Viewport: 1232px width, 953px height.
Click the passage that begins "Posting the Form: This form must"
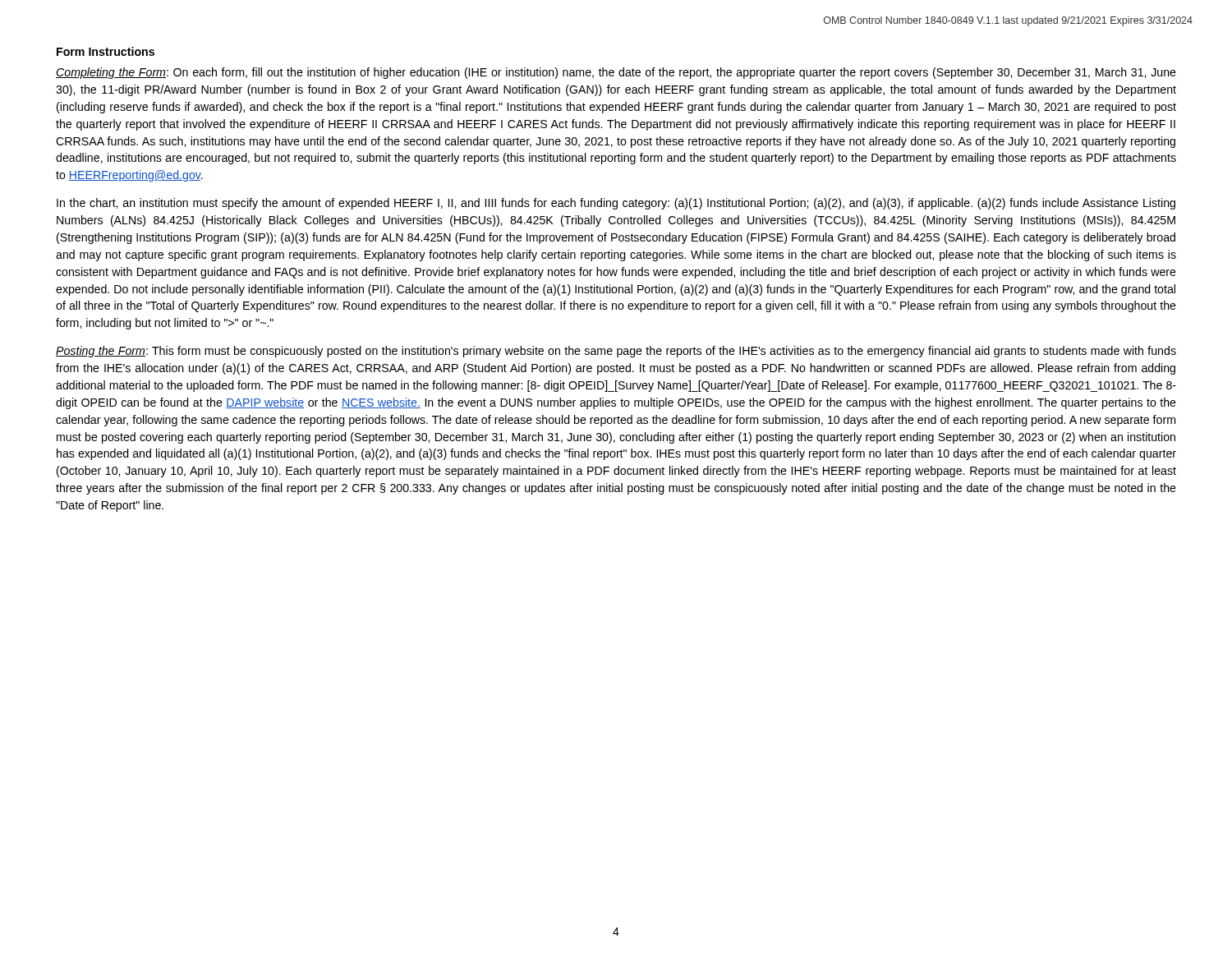pos(616,428)
